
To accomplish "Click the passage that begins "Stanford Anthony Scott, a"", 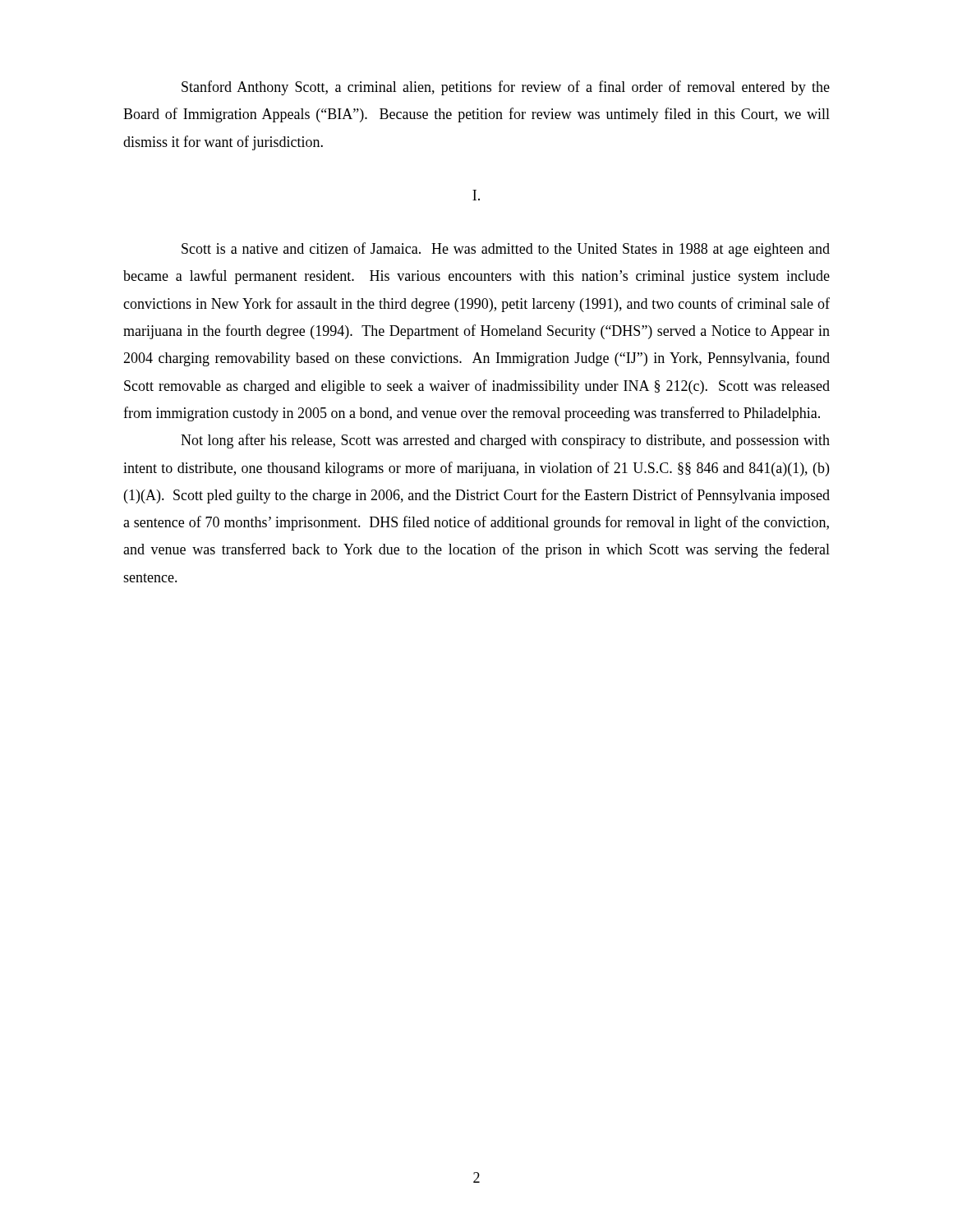I will coord(476,115).
